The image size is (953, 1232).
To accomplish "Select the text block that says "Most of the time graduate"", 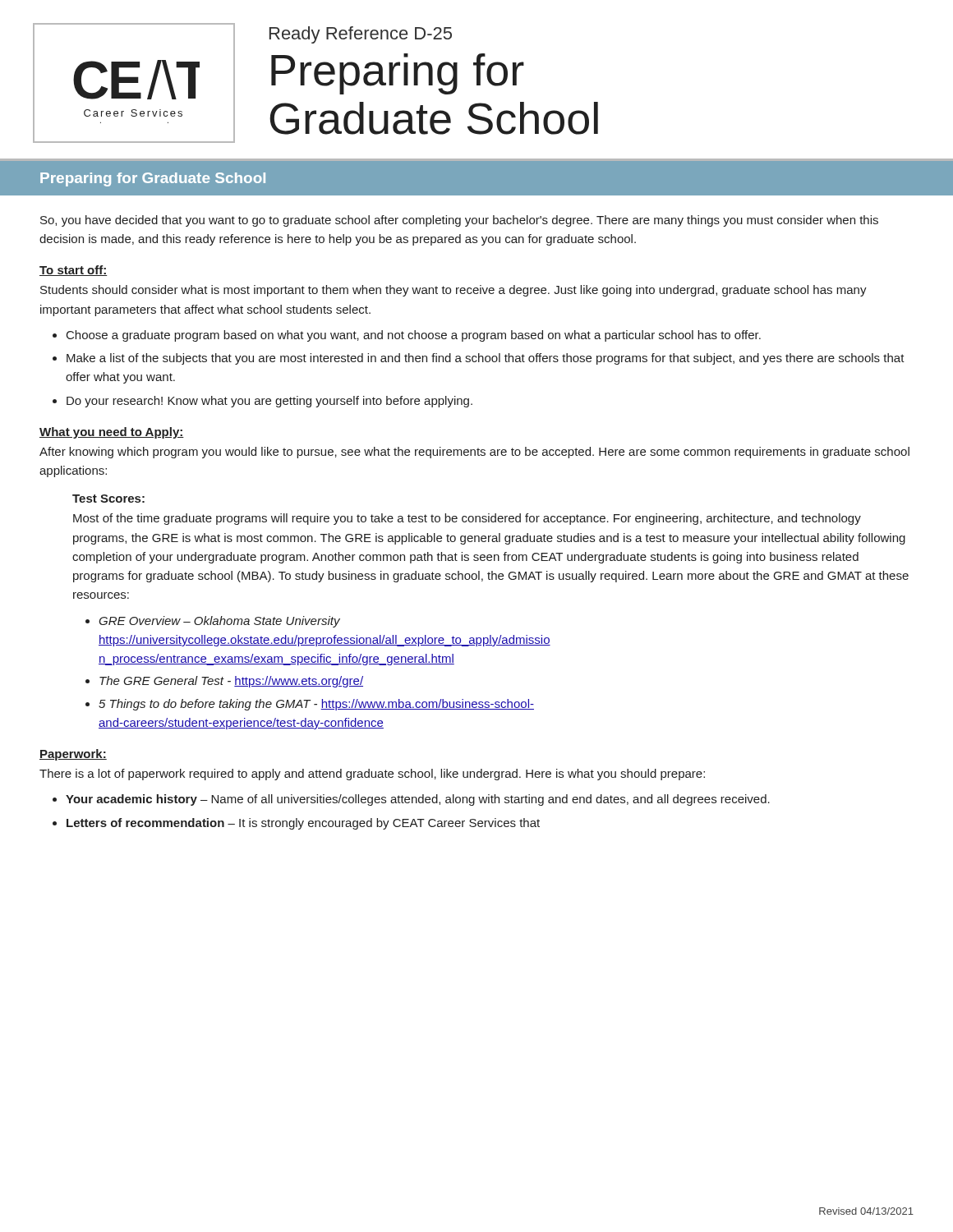I will pos(491,556).
